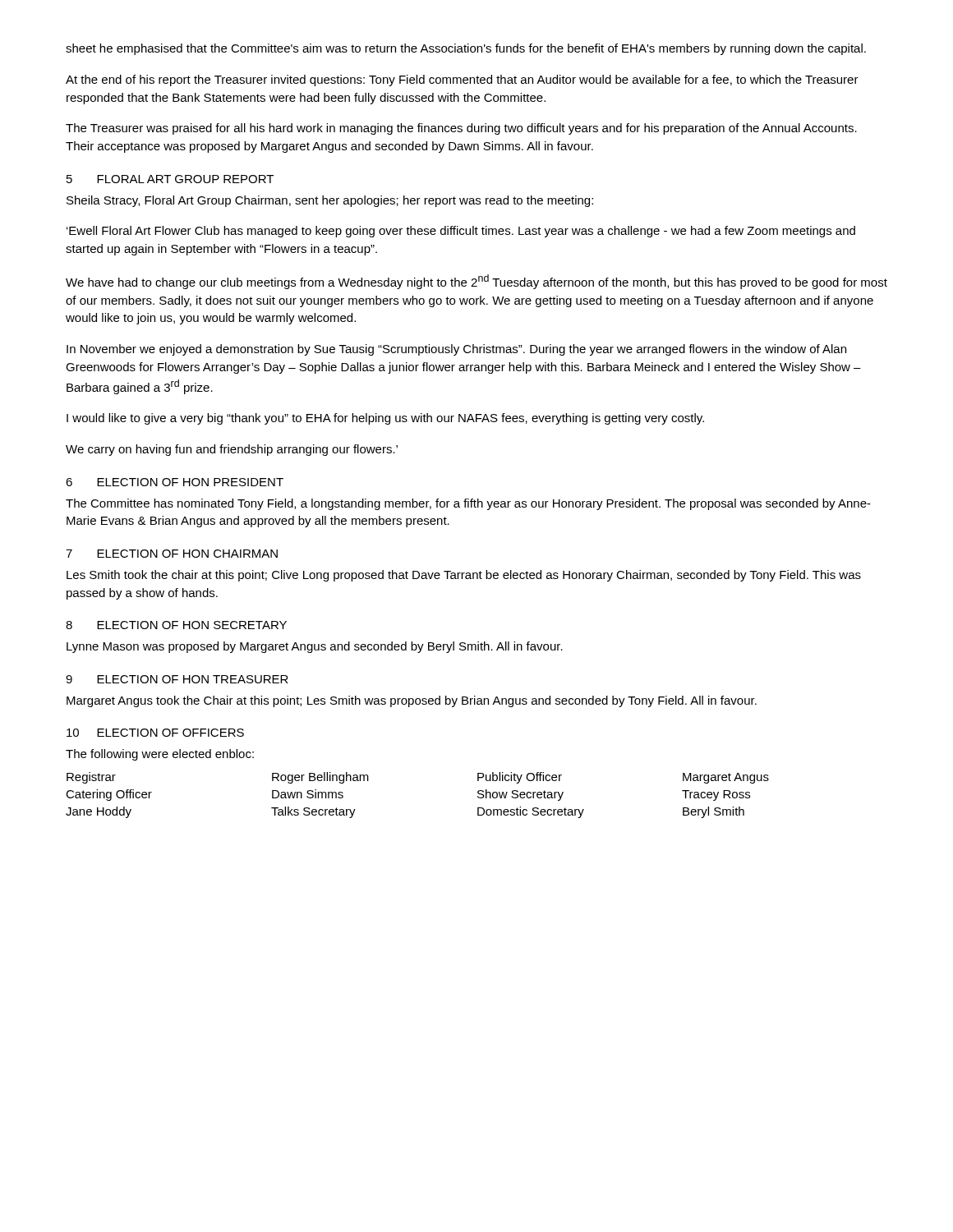Find the block on this page that starts "We have had to change our club meetings"
Viewport: 953px width, 1232px height.
click(476, 299)
